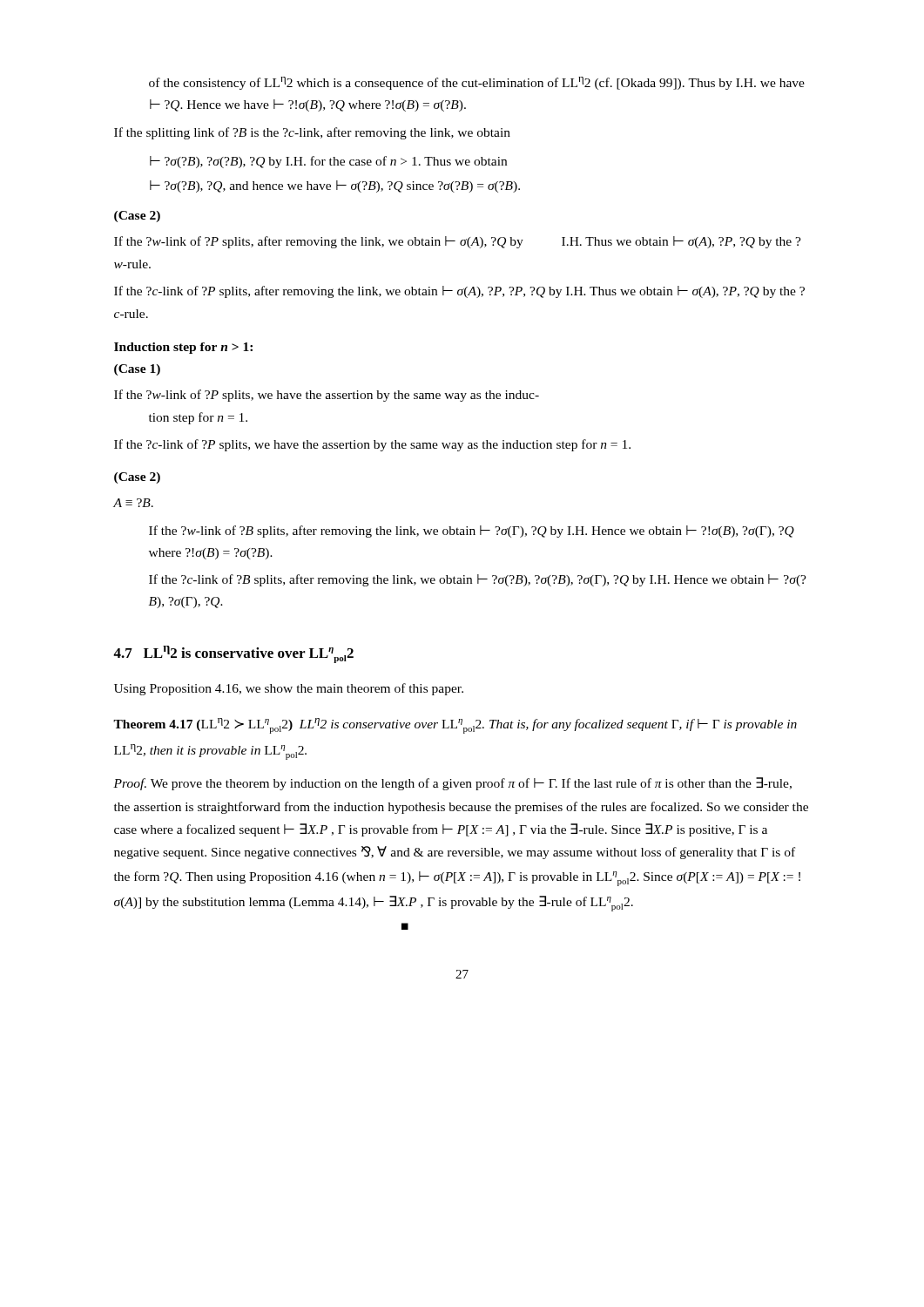Click the passage that begins "If the splitting link of ?B is the"

[x=462, y=159]
